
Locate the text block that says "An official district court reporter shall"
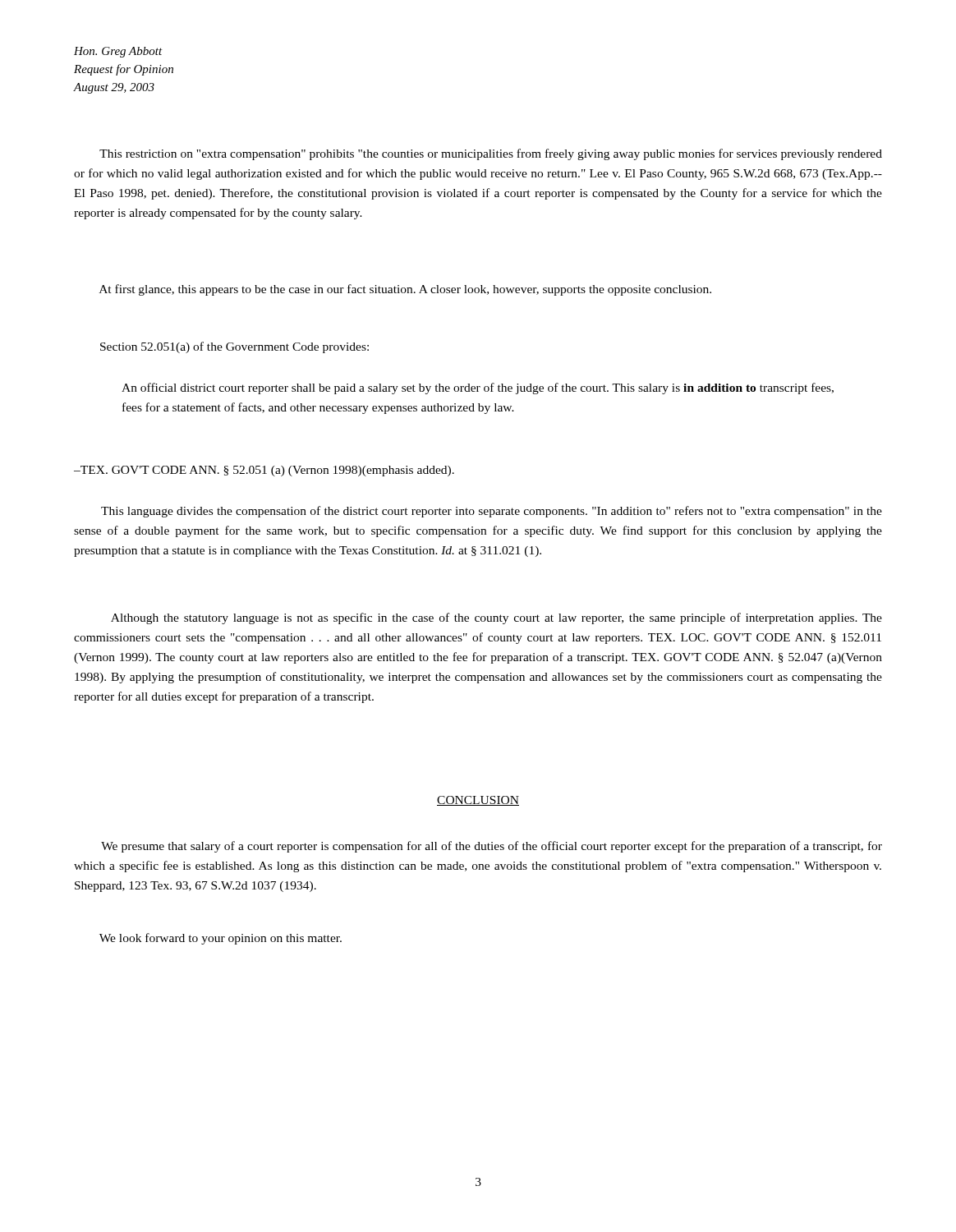478,397
